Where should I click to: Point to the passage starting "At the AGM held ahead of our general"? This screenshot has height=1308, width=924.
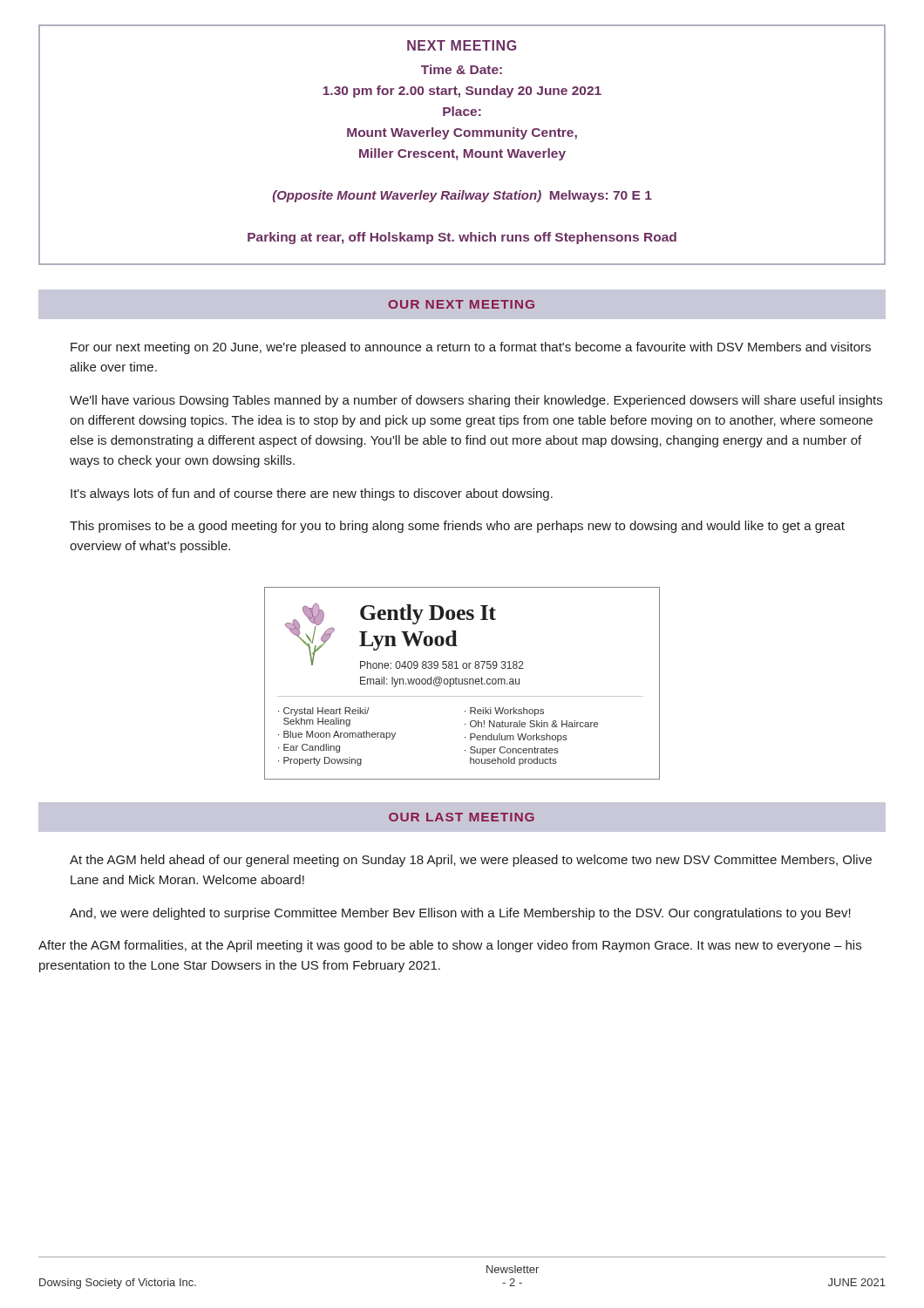click(471, 870)
